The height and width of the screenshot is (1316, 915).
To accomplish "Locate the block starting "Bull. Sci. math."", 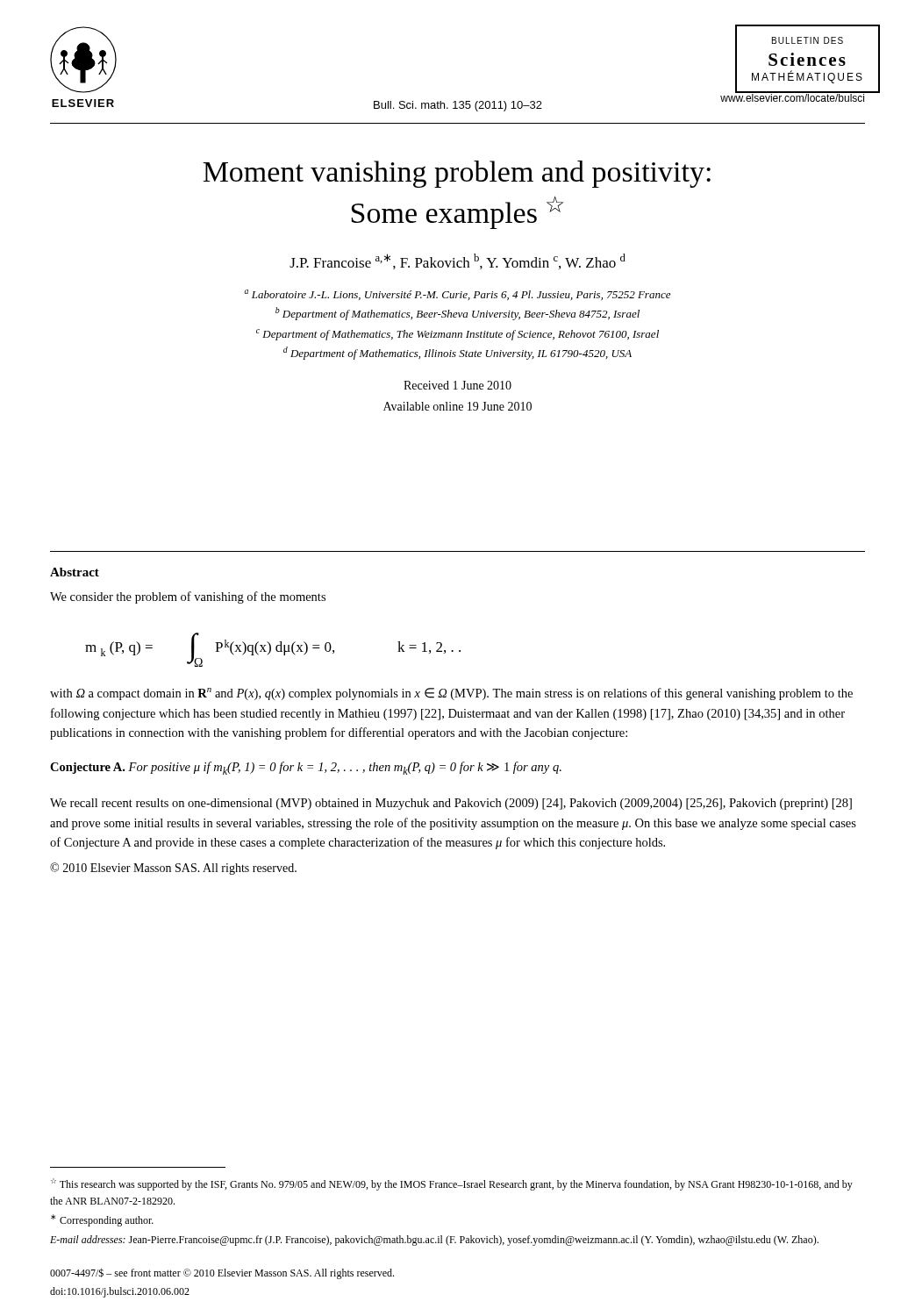I will (x=458, y=105).
